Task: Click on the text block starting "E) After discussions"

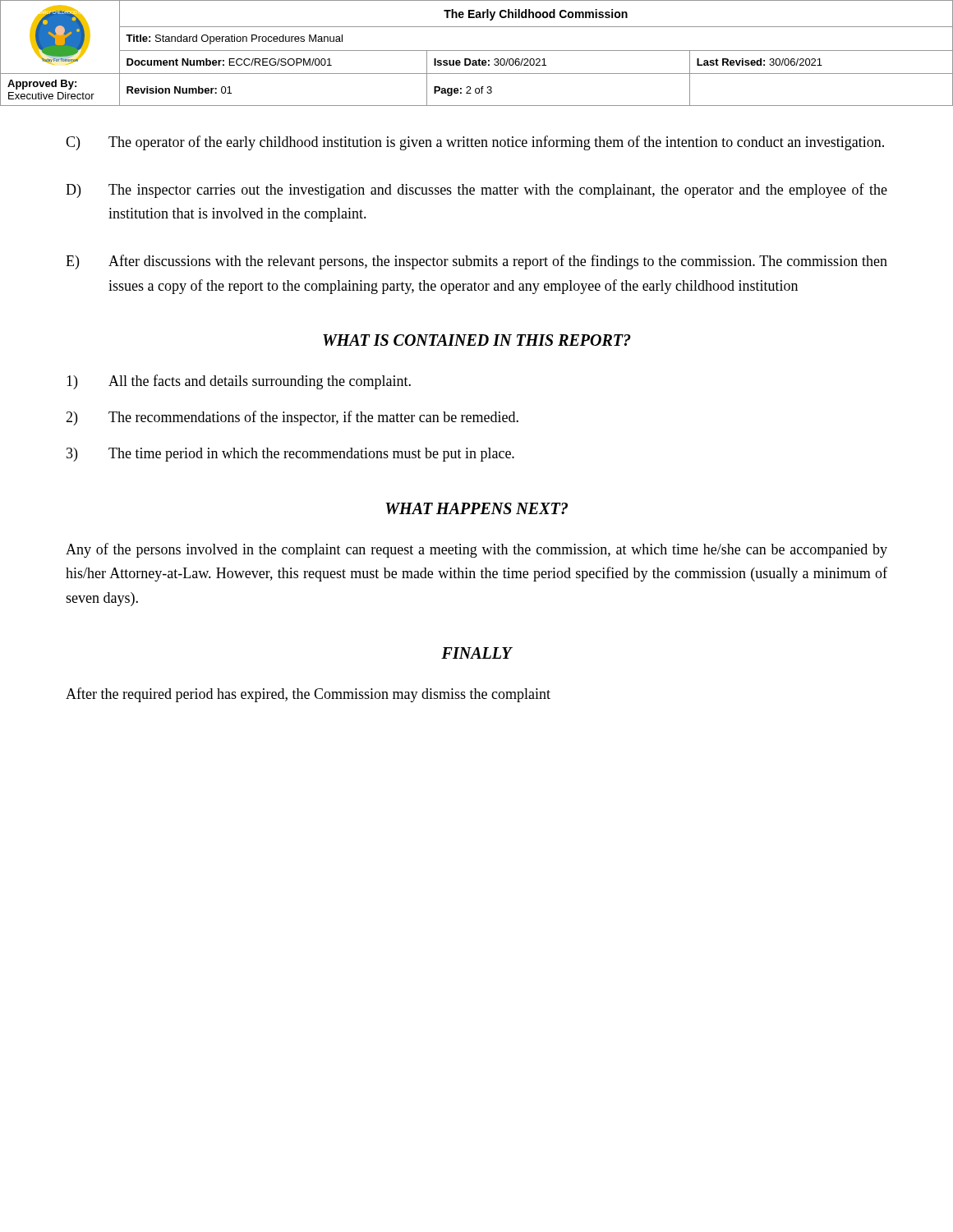Action: [476, 274]
